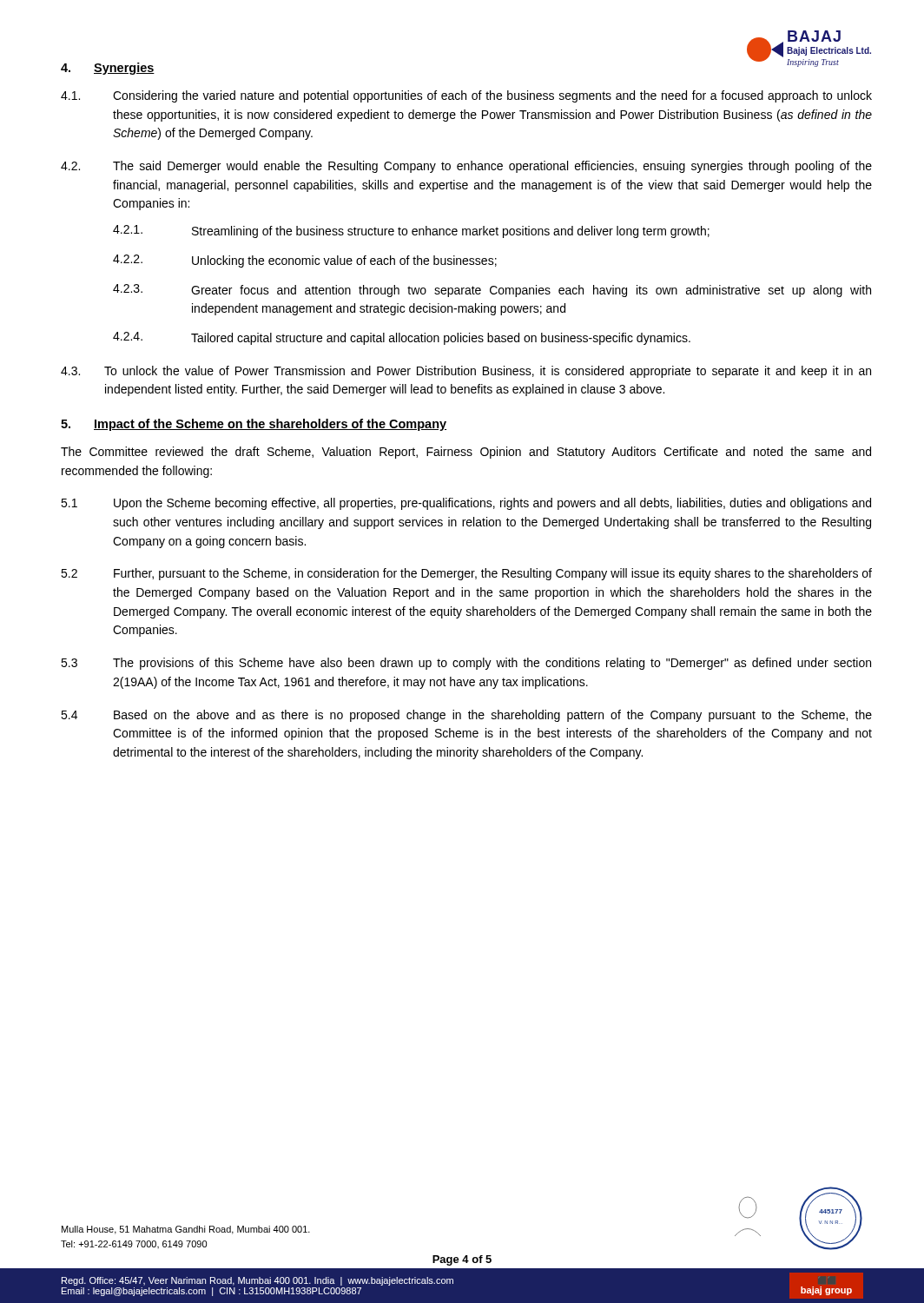924x1303 pixels.
Task: Find the block on this page that starts "4.1. Considering the varied"
Action: coord(466,115)
